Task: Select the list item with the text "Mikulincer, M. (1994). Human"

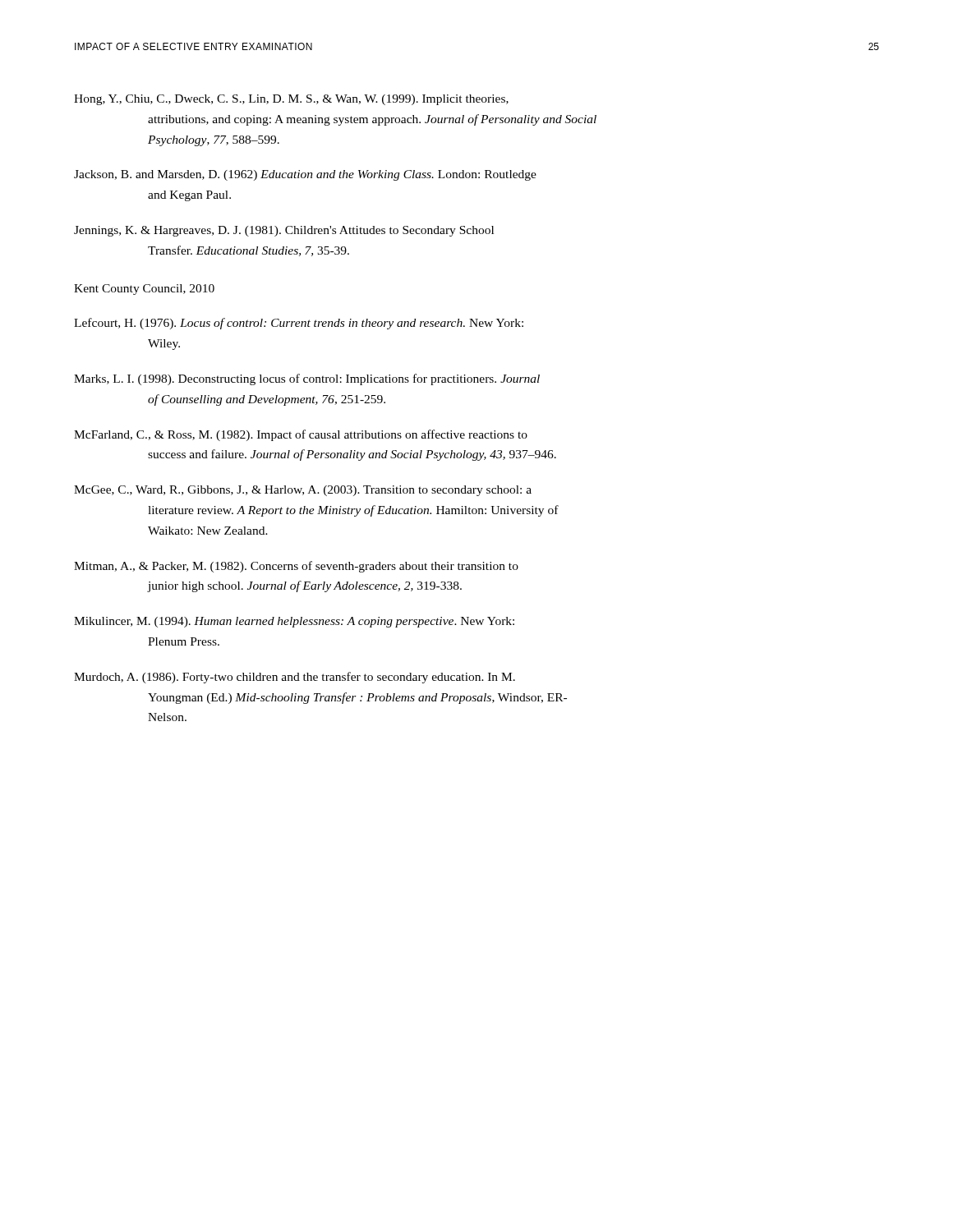Action: tap(476, 632)
